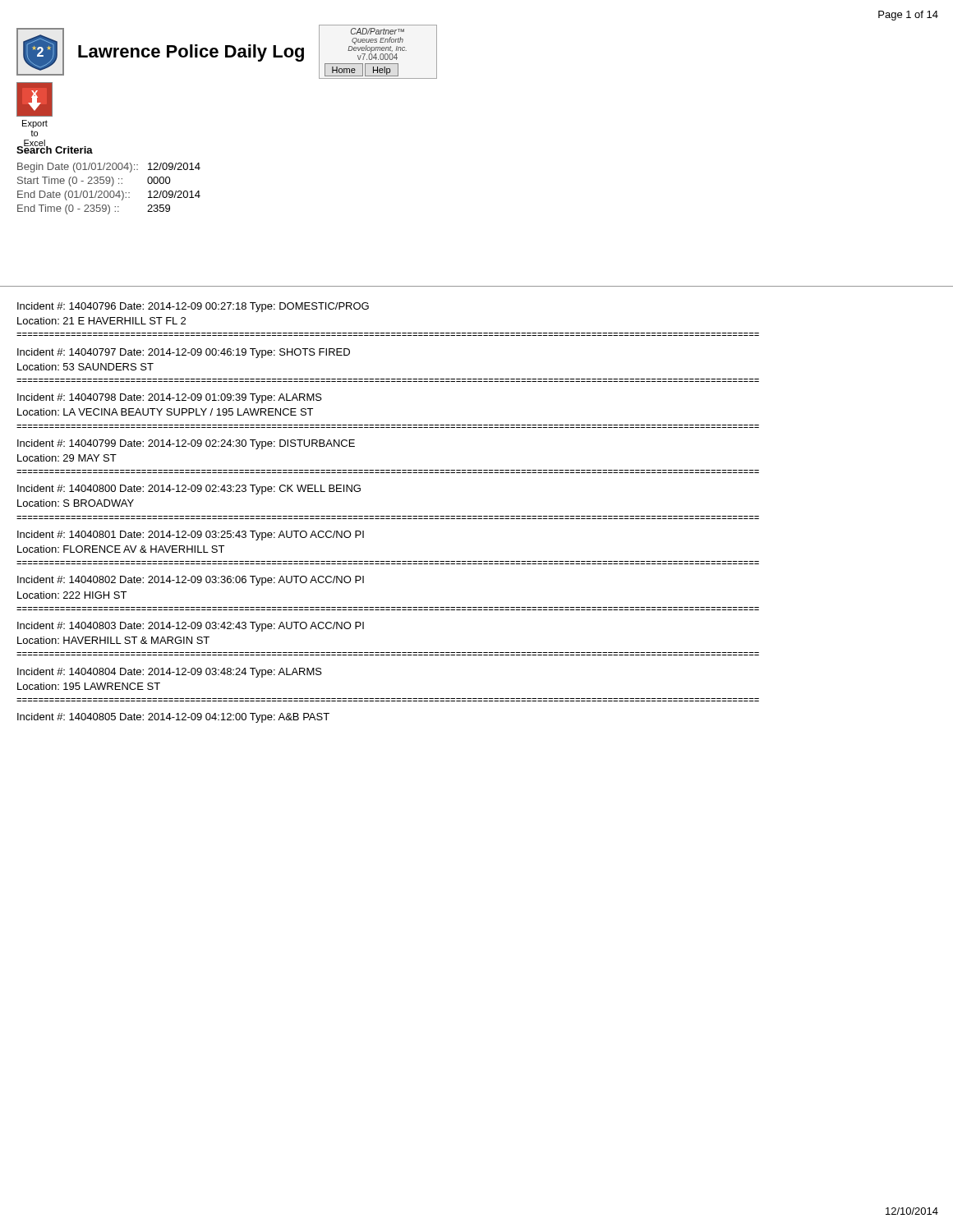953x1232 pixels.
Task: Select the region starting "Incident #: 14040805 Date: 2014-12-09 04:12:00 Type: A&B"
Action: 173,718
